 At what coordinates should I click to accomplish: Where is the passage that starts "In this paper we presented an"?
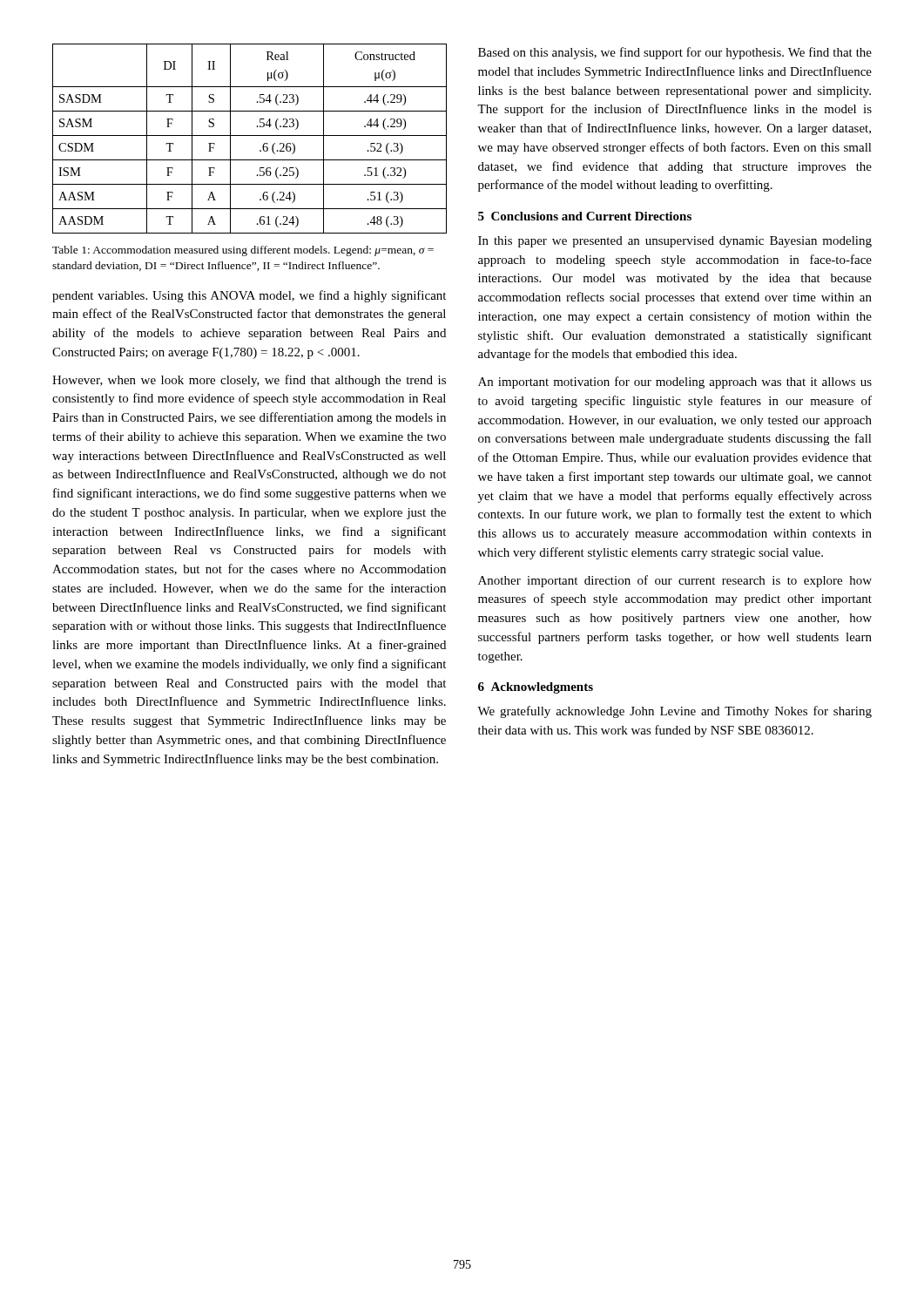pyautogui.click(x=675, y=297)
